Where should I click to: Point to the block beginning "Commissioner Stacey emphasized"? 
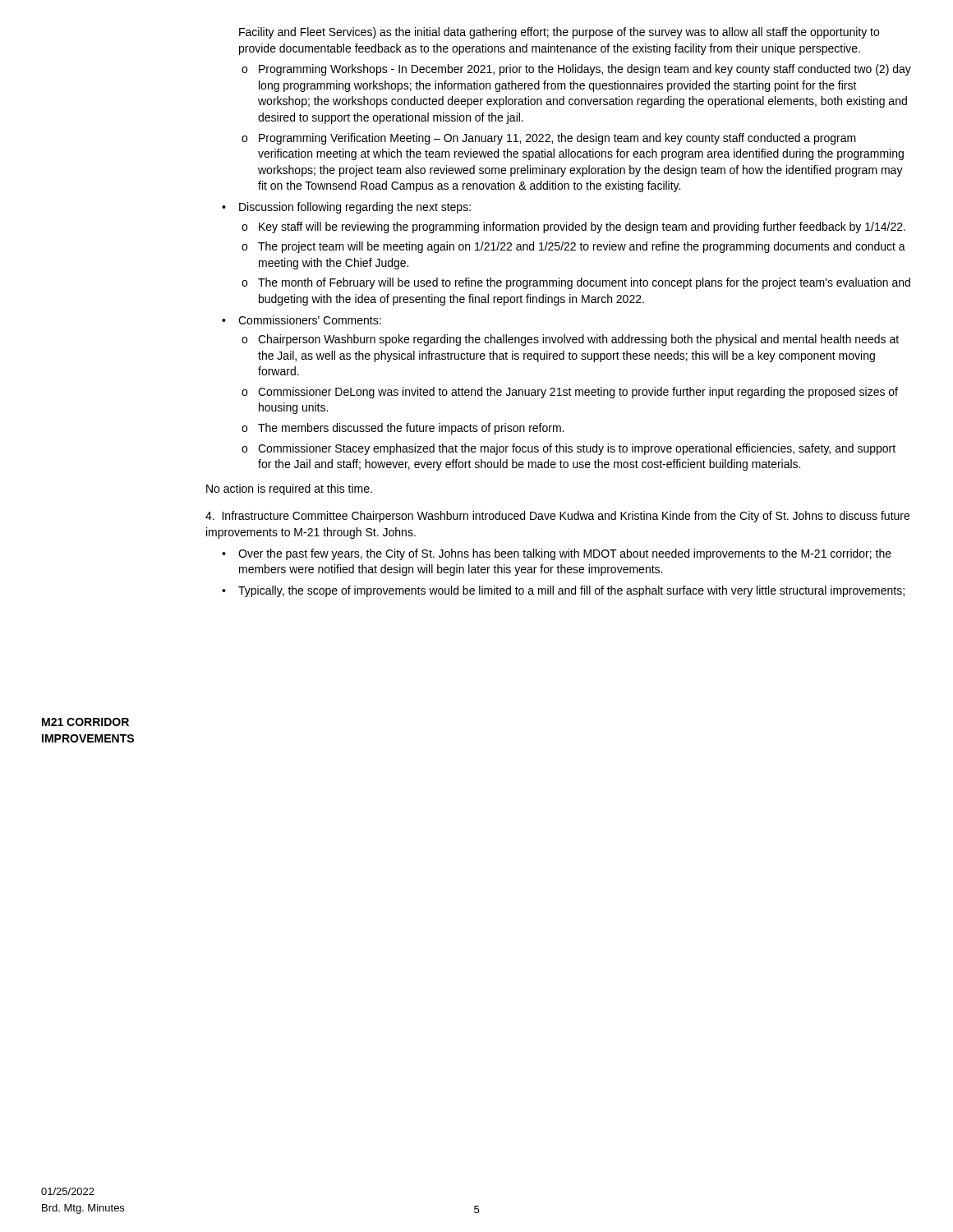[577, 456]
